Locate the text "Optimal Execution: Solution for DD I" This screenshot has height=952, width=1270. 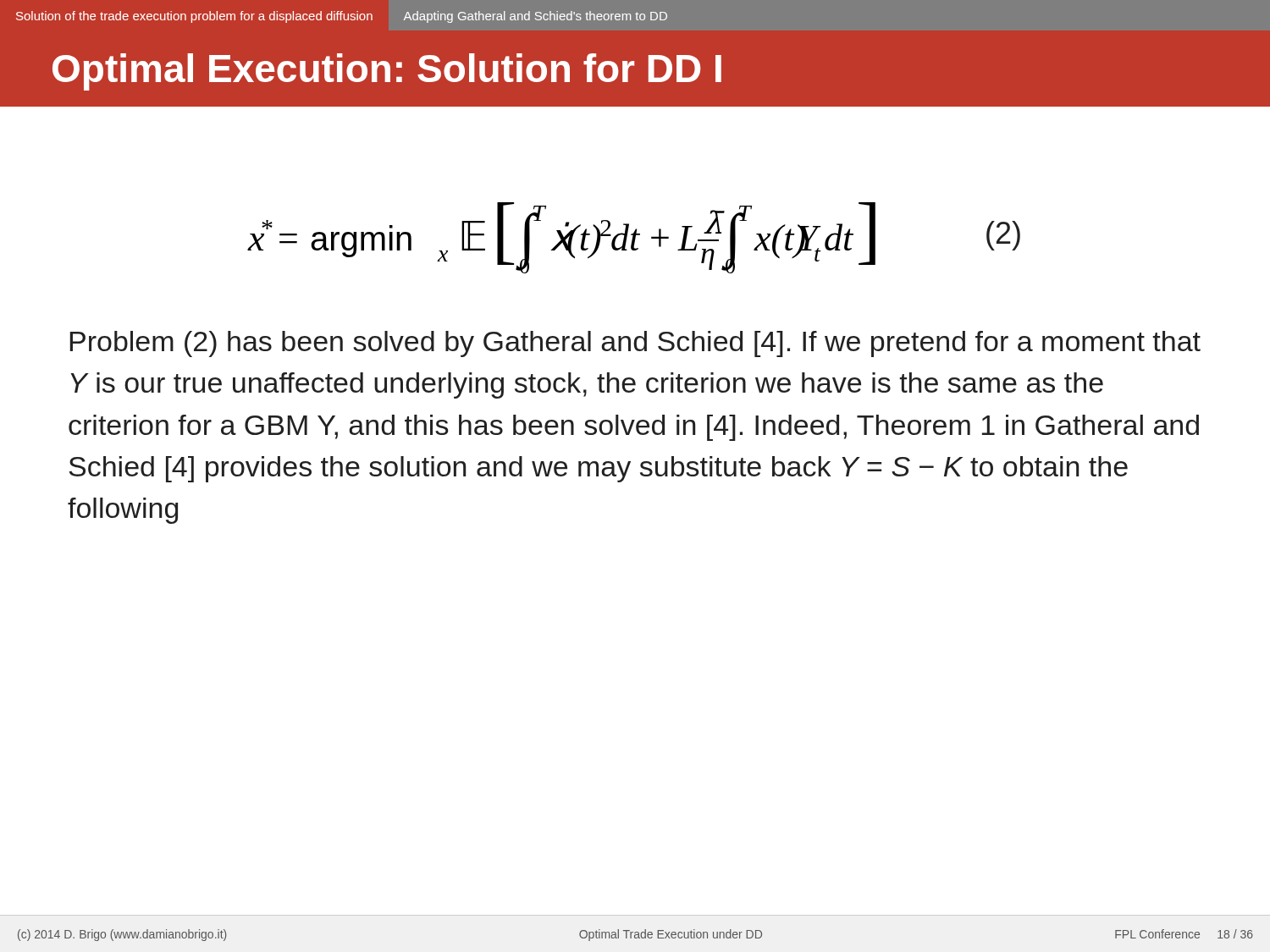coord(387,69)
